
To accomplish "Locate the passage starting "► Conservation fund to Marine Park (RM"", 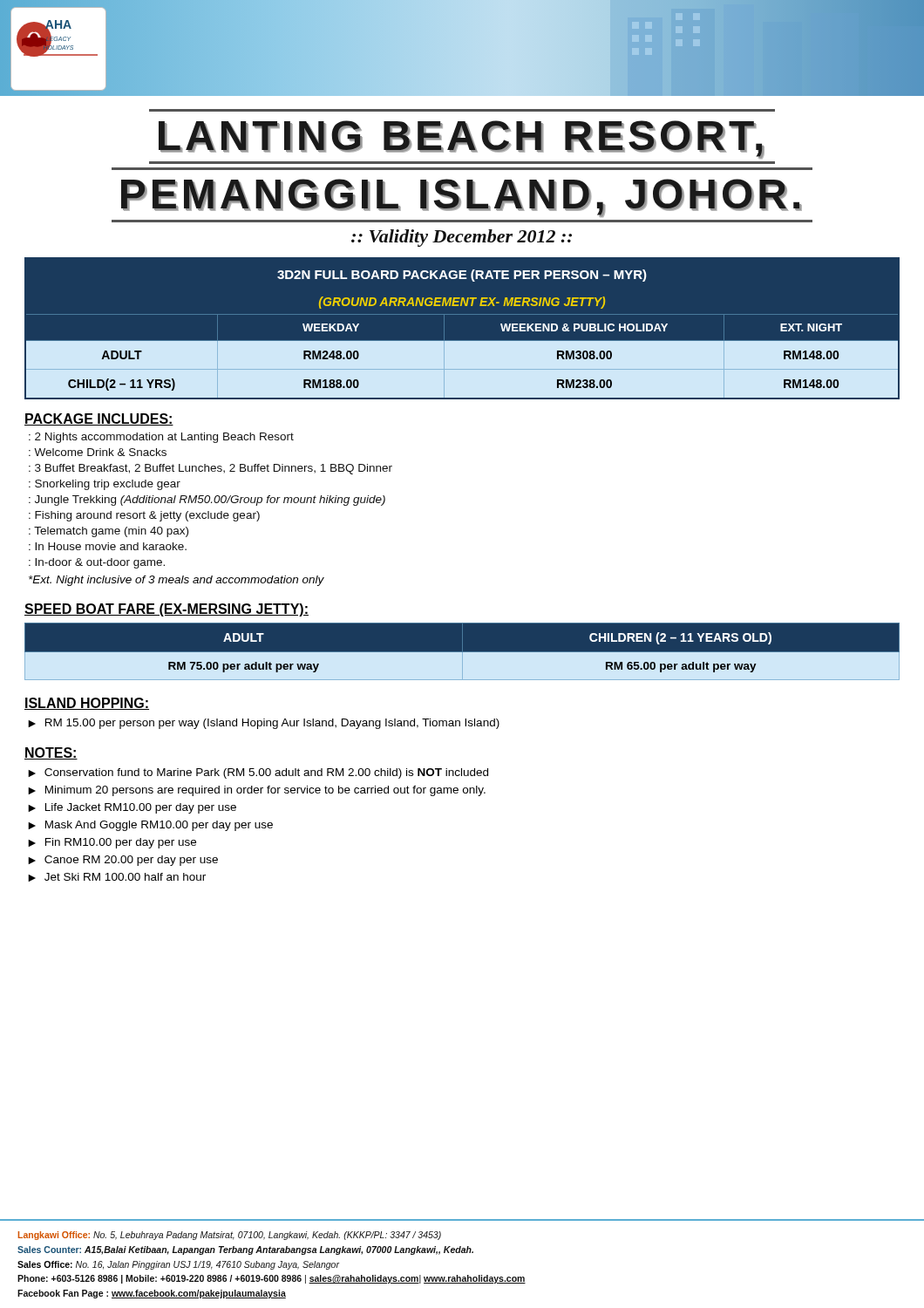I will coord(258,773).
